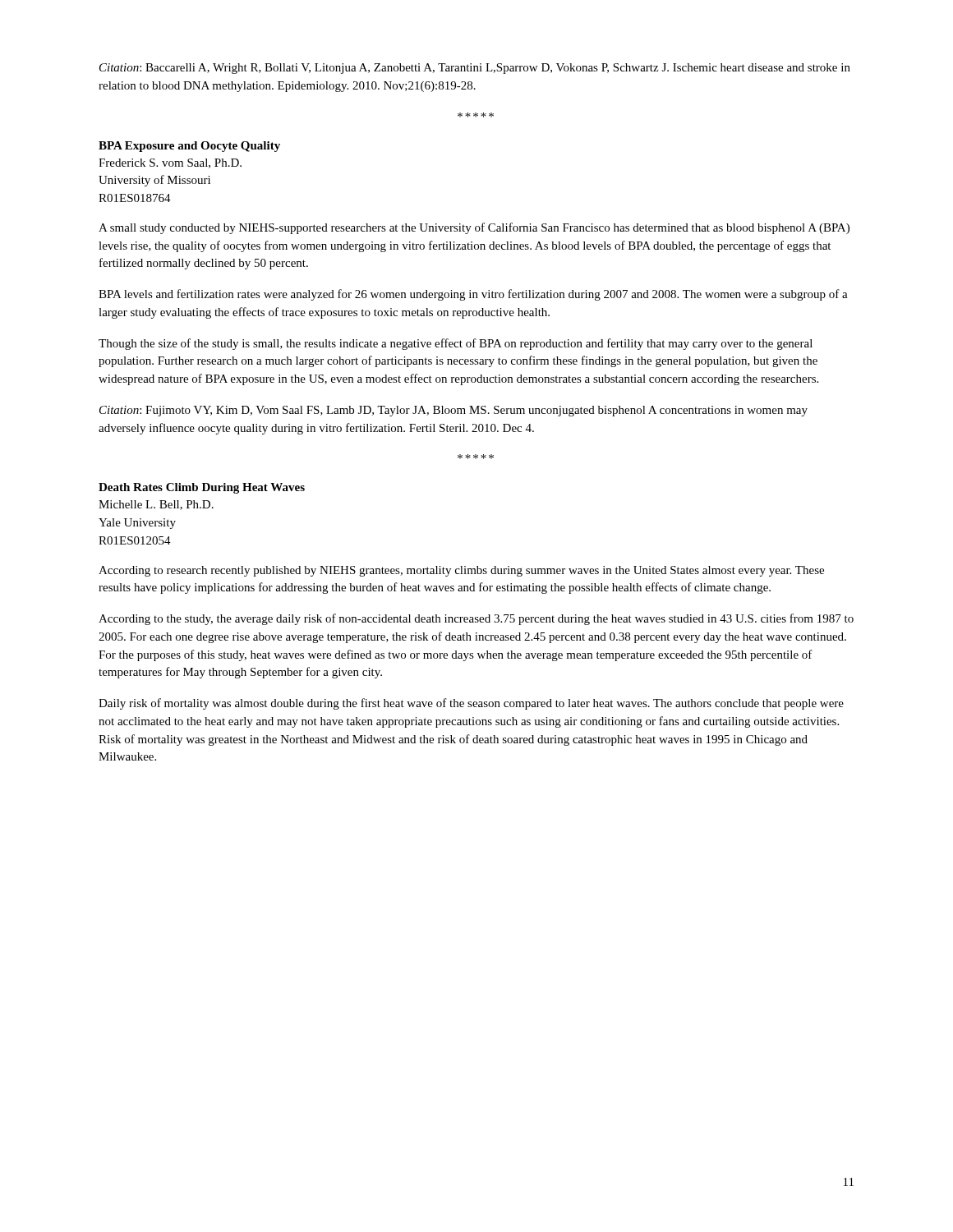Click on the text block containing "According to research recently published by NIEHS"
Screen dimensions: 1232x953
click(x=462, y=579)
